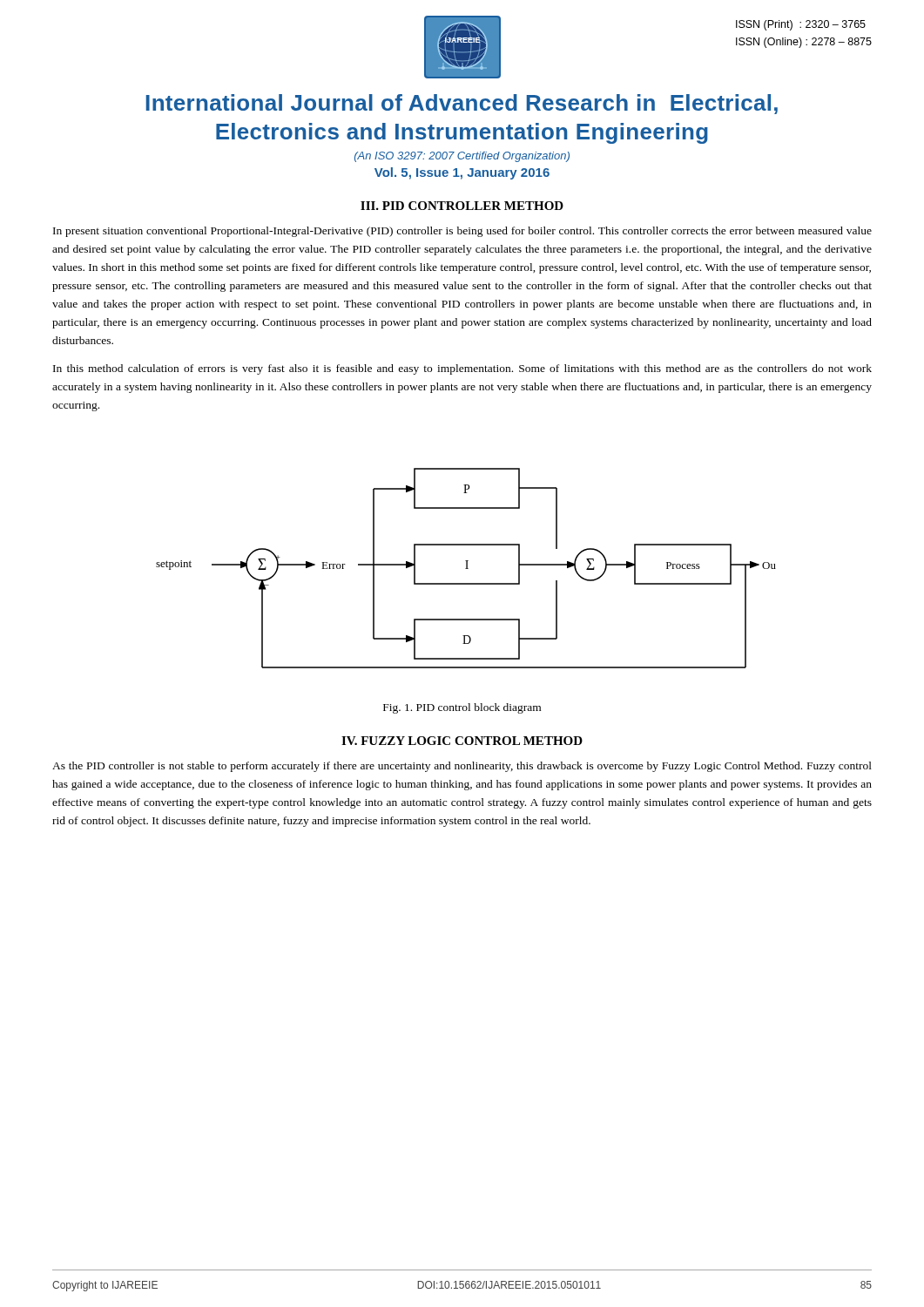
Task: Select the flowchart
Action: 462,563
